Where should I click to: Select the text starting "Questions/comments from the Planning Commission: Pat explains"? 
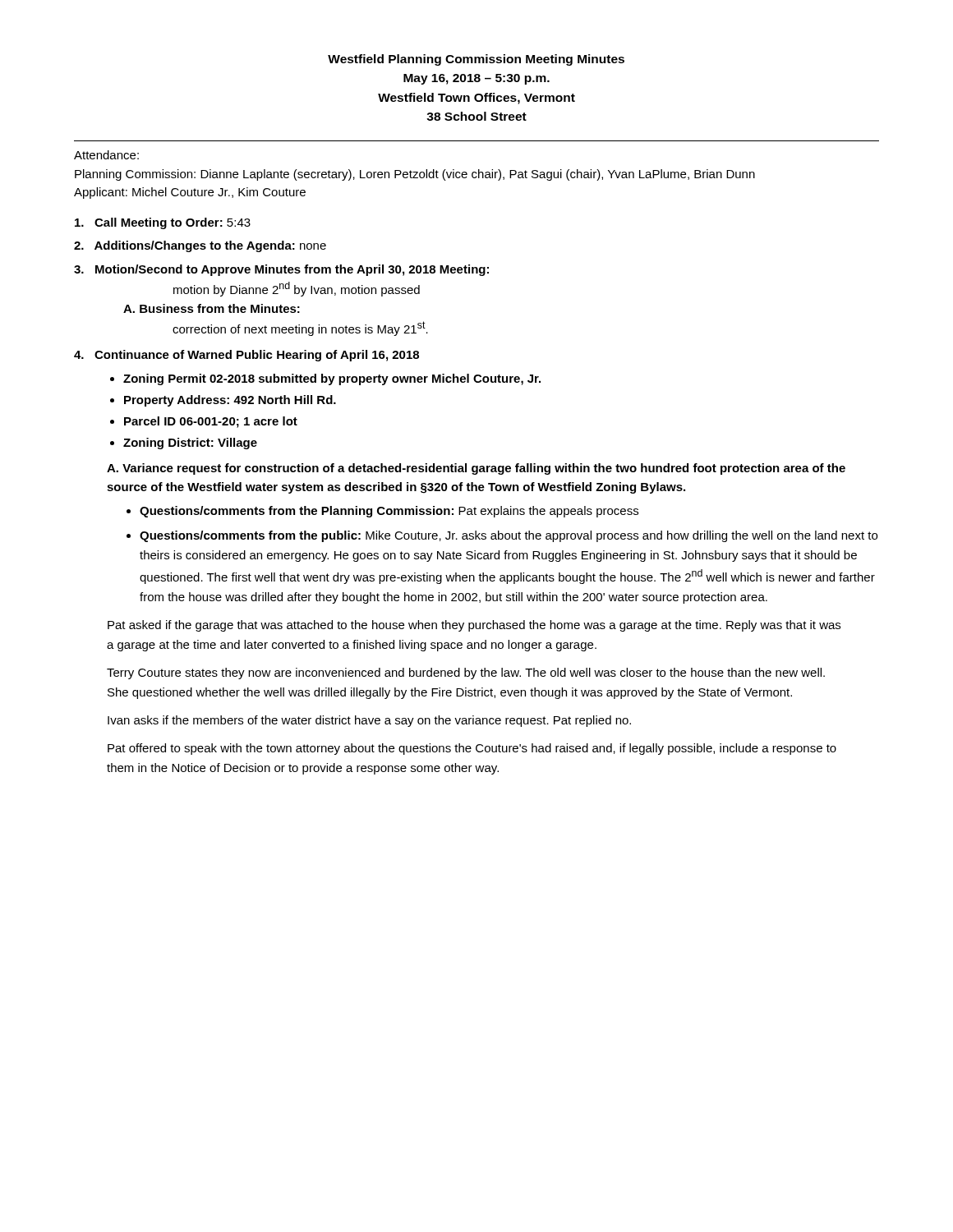[x=389, y=510]
